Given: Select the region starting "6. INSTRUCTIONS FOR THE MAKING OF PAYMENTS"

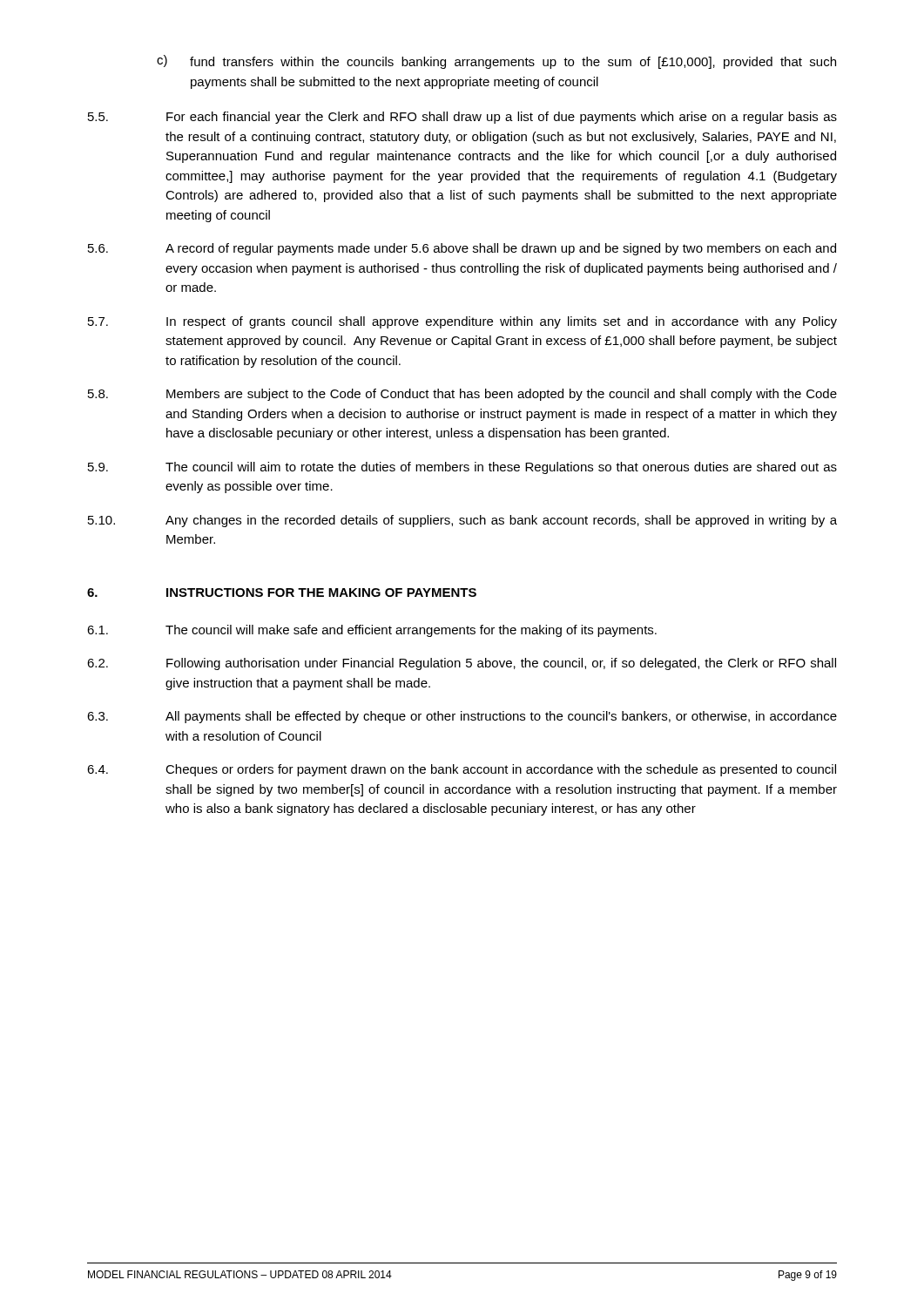Looking at the screenshot, I should point(282,592).
